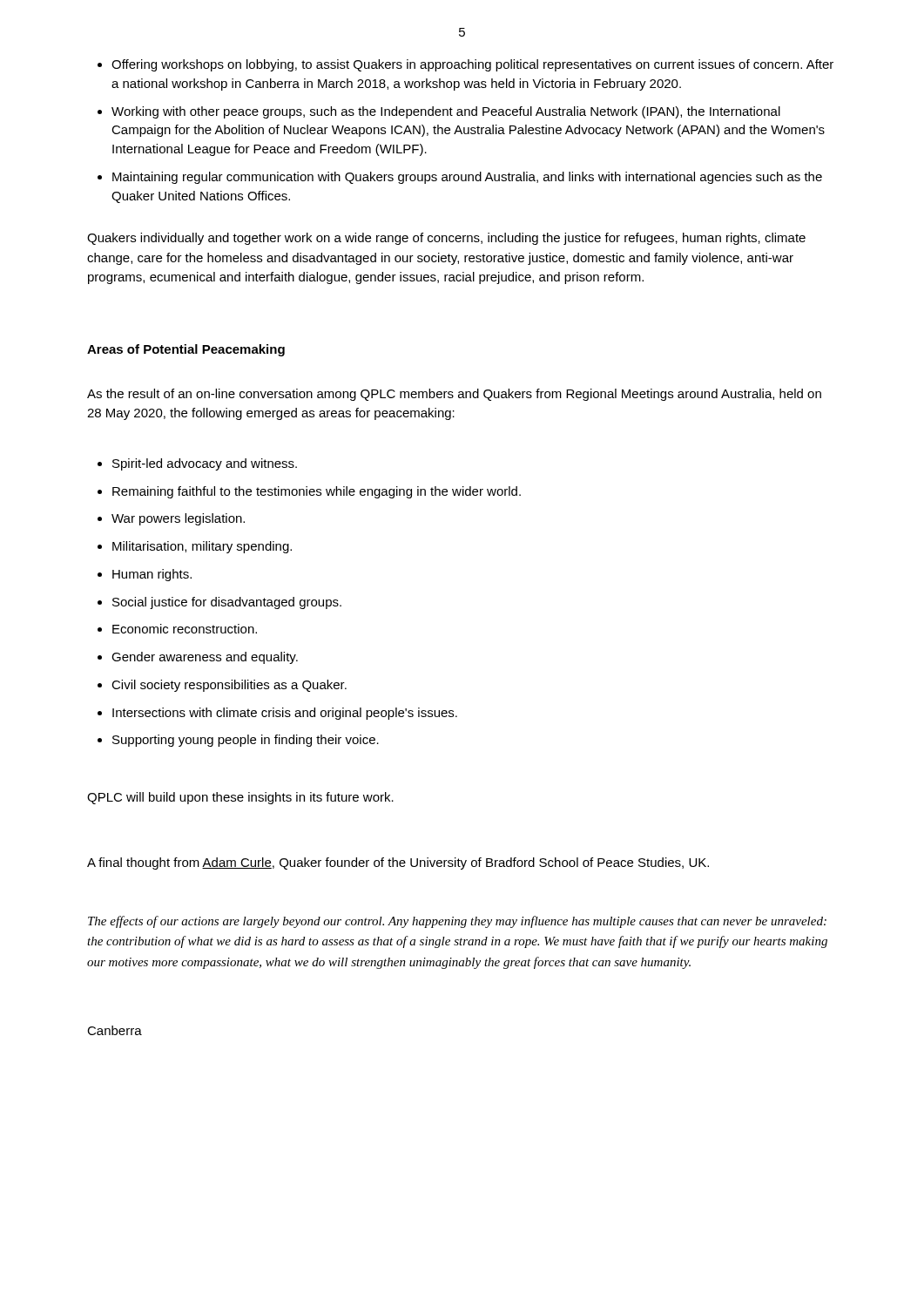
Task: Locate the block of text that opens with "QPLC will build upon these insights in"
Action: coord(241,797)
